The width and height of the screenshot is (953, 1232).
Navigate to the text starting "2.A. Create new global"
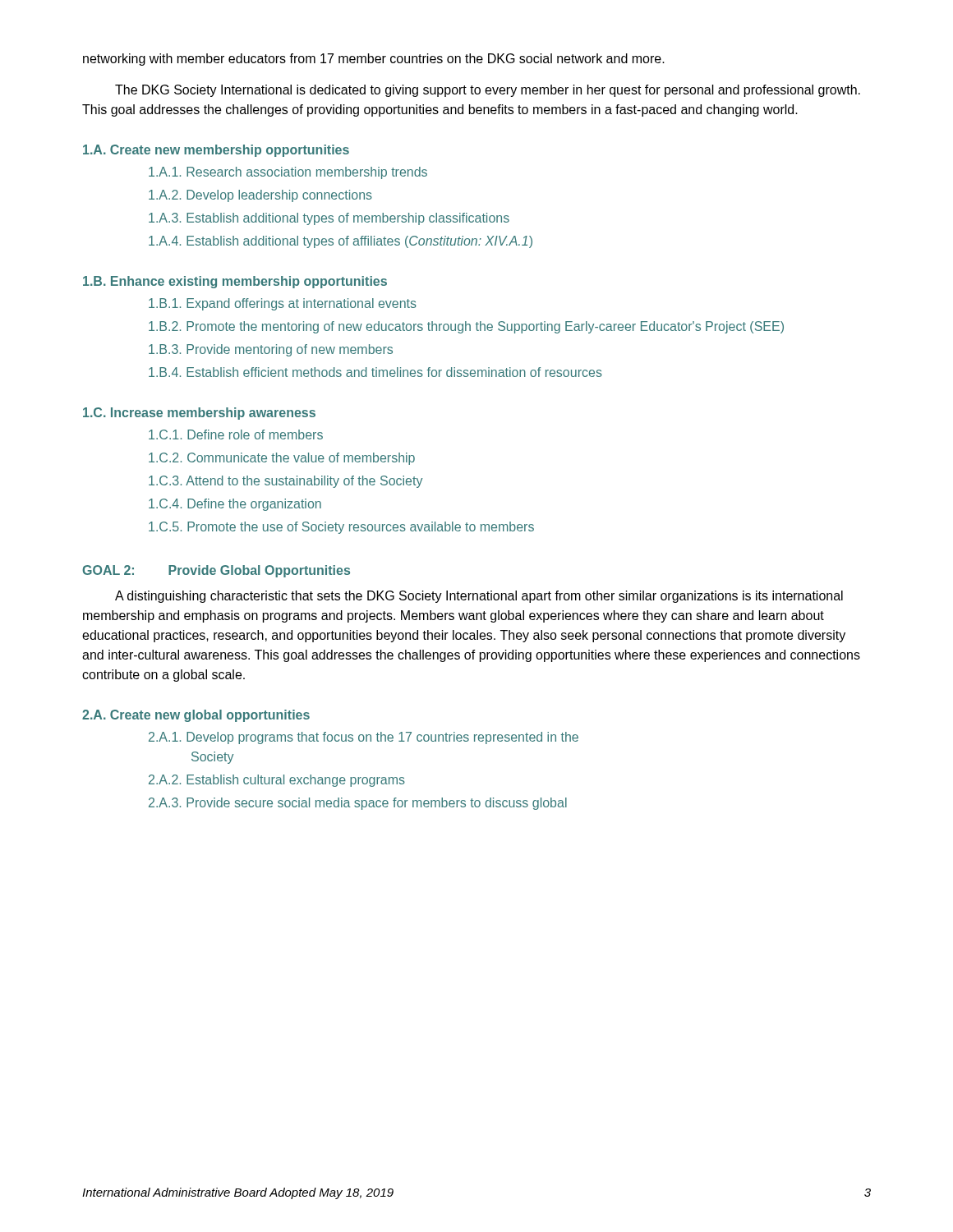(196, 715)
